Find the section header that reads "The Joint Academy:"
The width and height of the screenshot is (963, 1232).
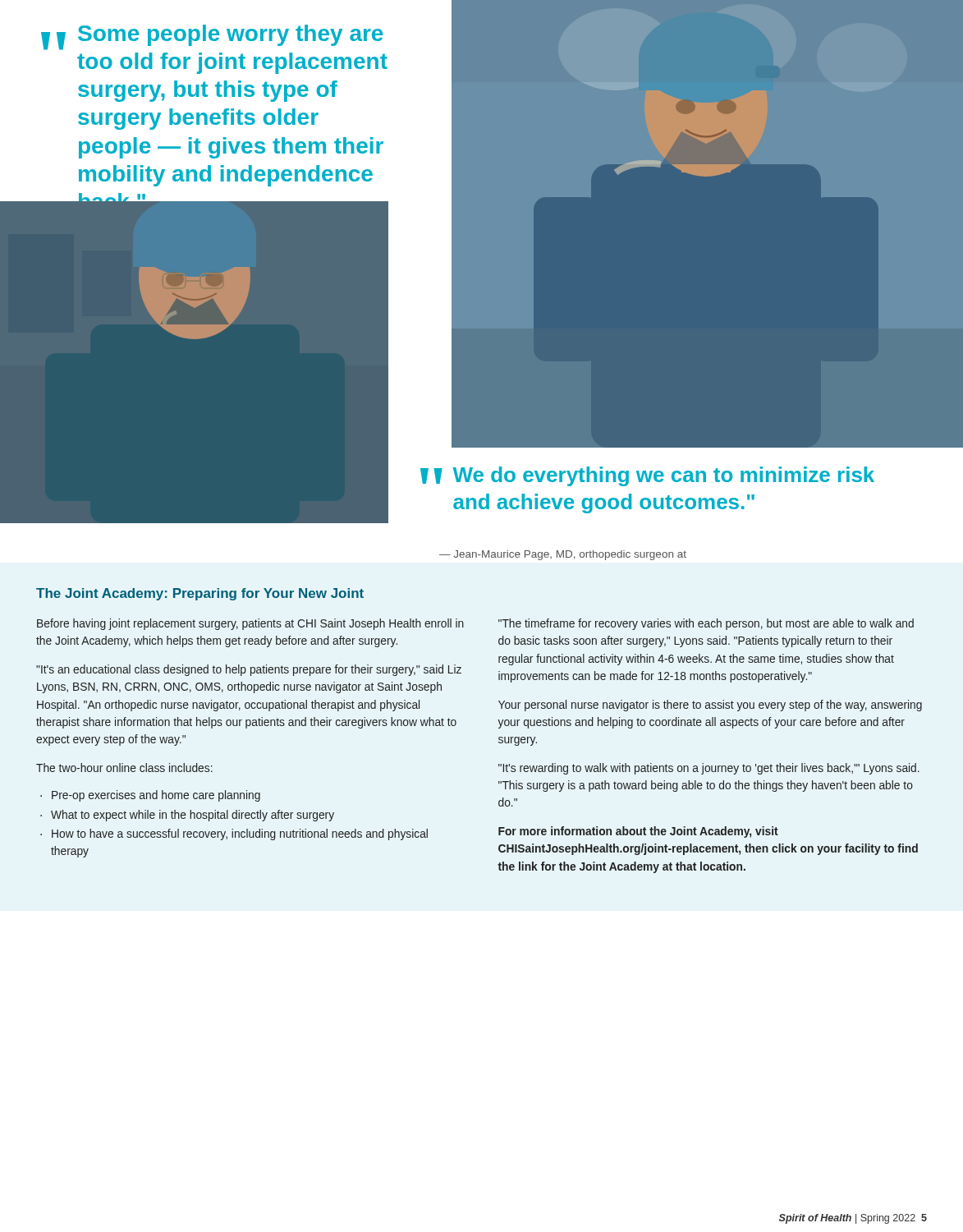[x=200, y=594]
